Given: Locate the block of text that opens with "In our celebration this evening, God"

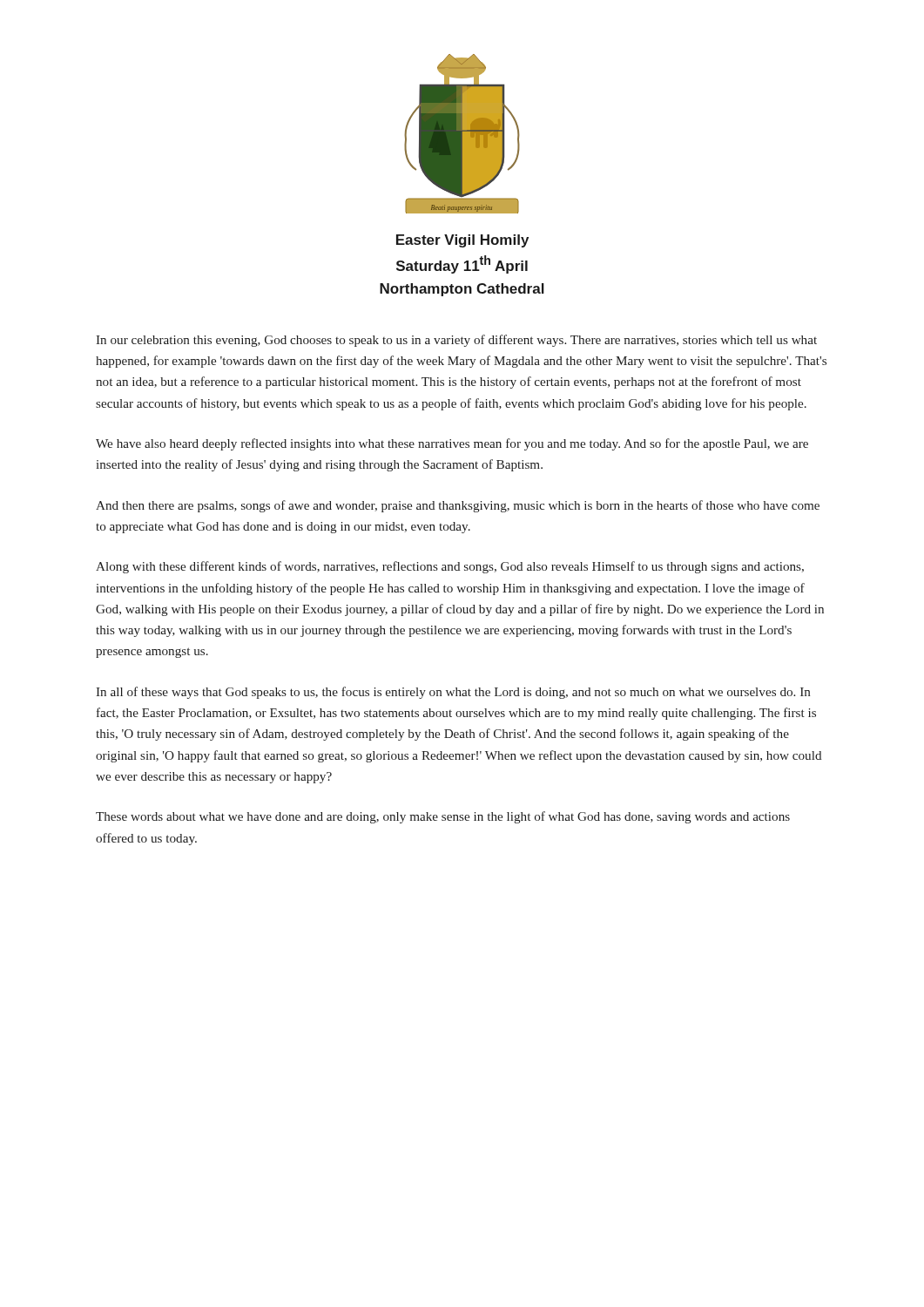Looking at the screenshot, I should pyautogui.click(x=461, y=371).
